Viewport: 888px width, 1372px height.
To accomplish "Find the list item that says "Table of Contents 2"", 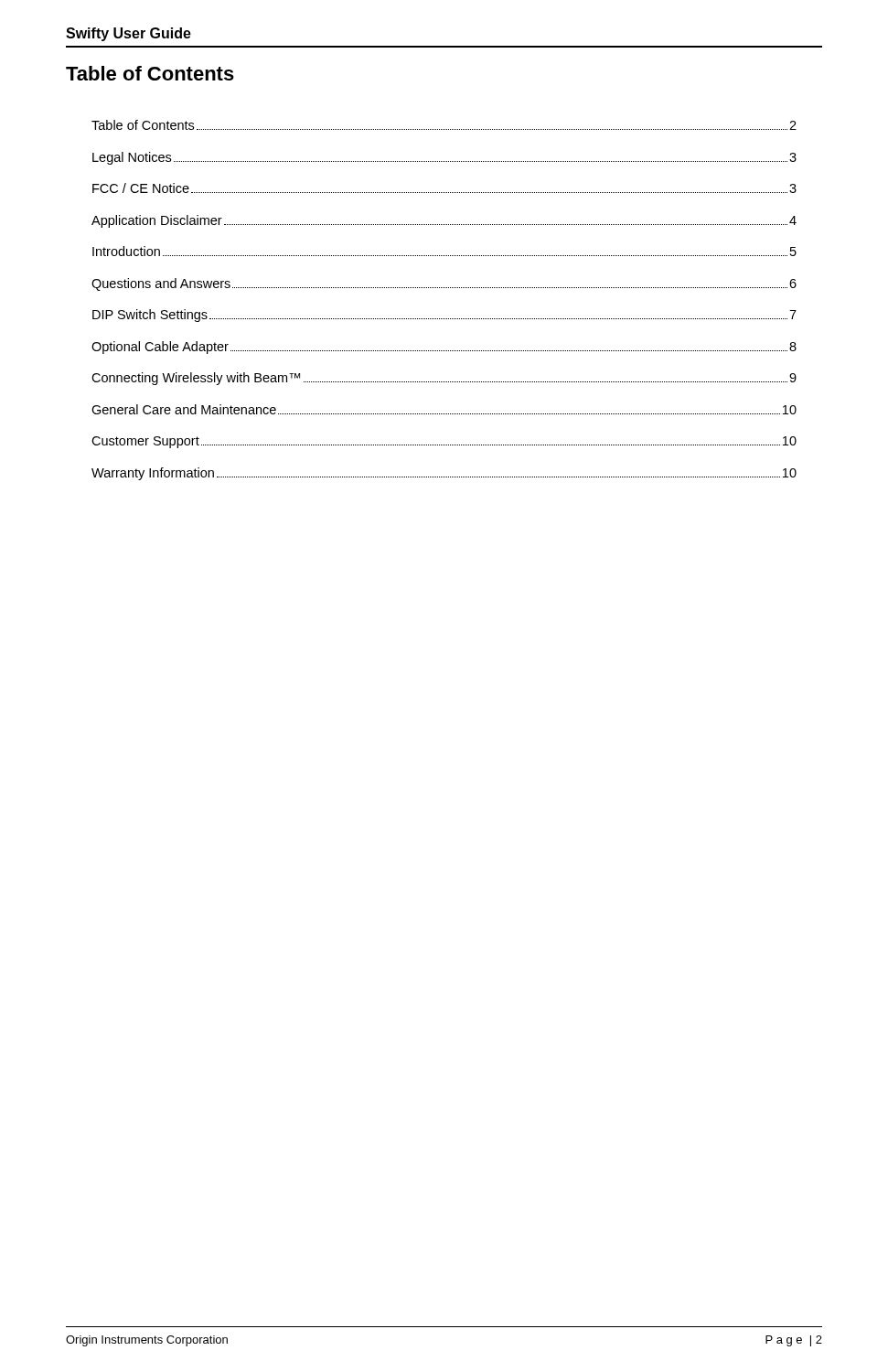I will (444, 126).
